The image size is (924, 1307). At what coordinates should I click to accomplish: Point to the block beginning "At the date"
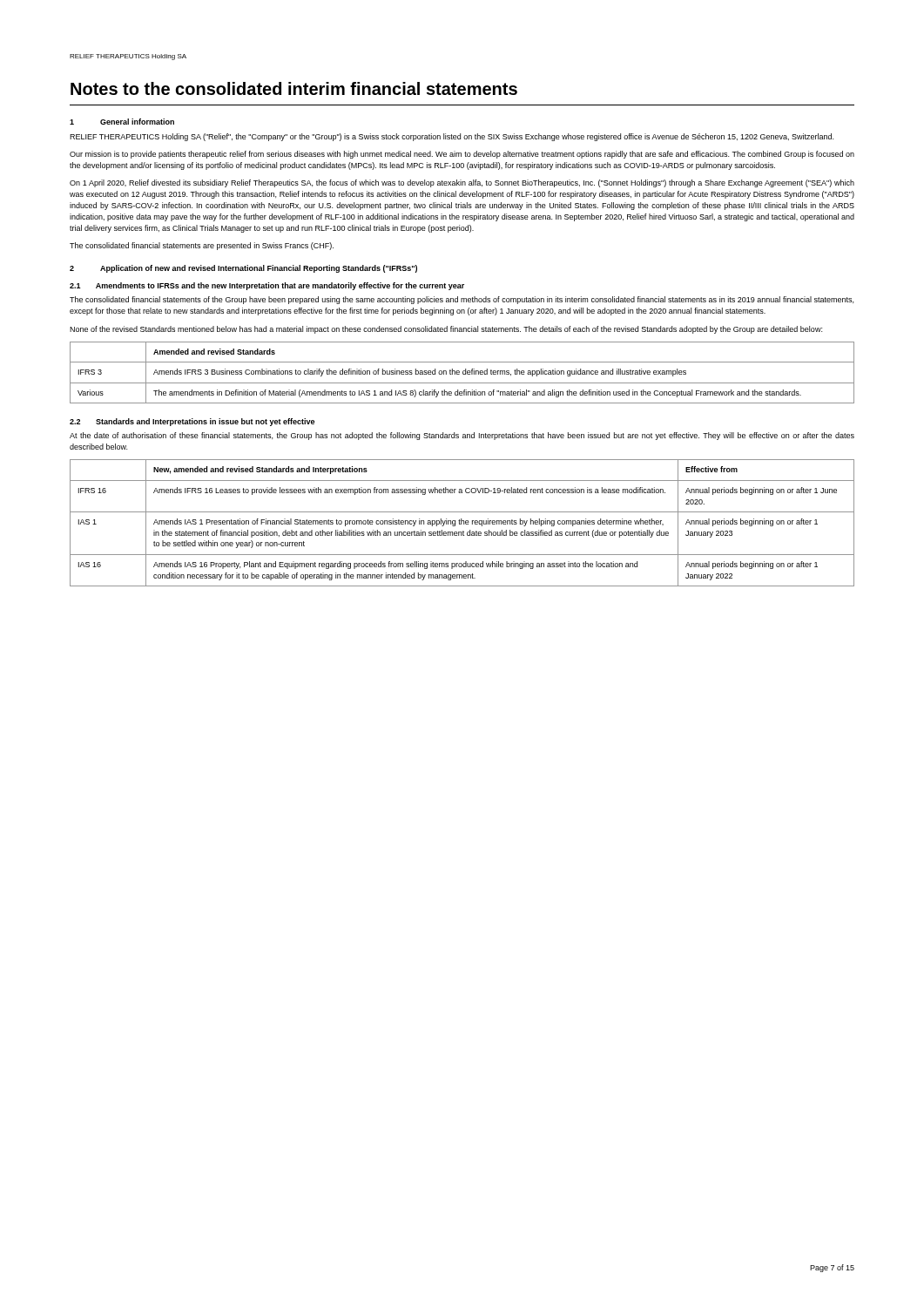point(462,442)
